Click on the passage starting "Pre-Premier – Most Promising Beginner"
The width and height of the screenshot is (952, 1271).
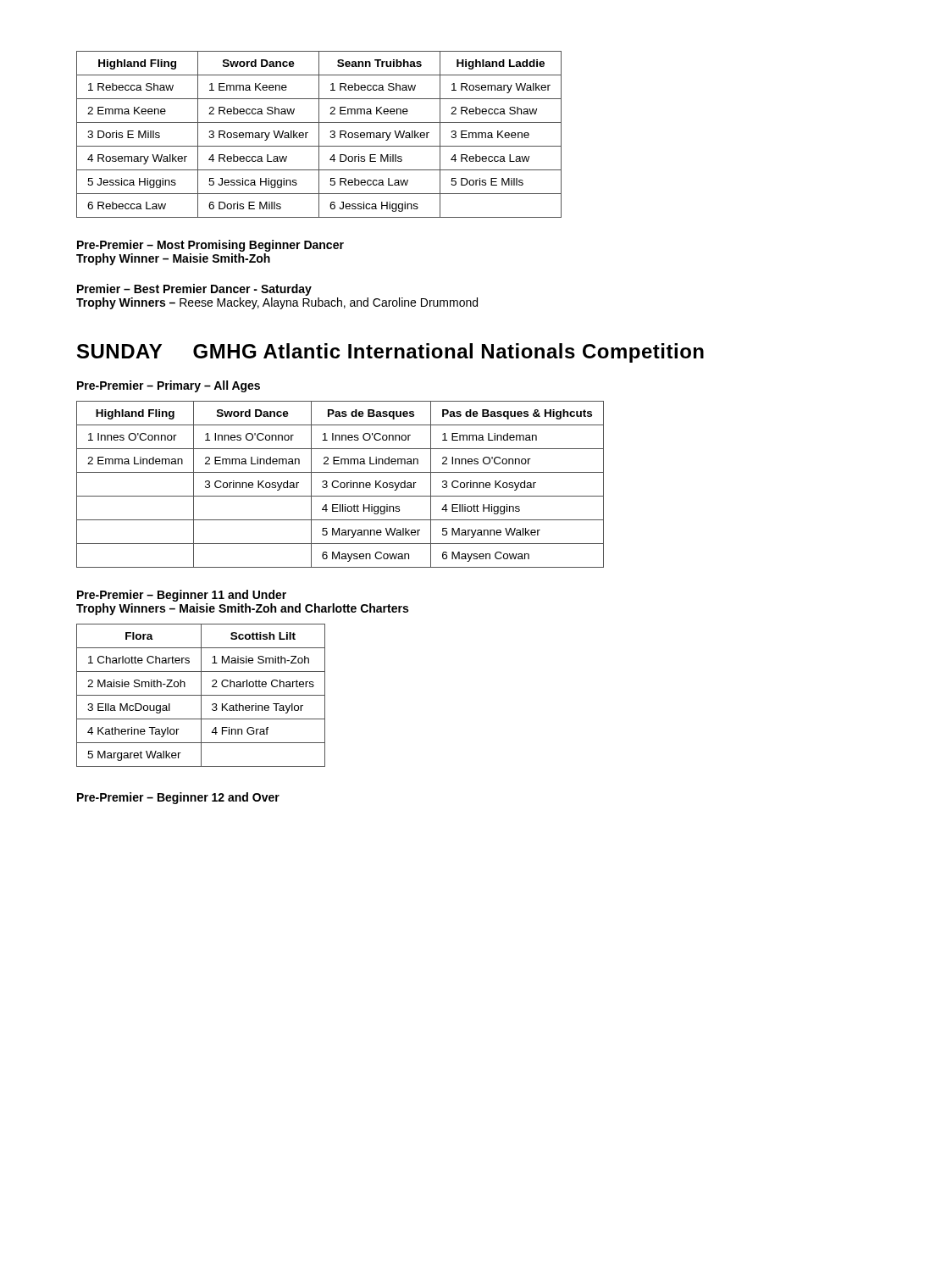click(210, 246)
